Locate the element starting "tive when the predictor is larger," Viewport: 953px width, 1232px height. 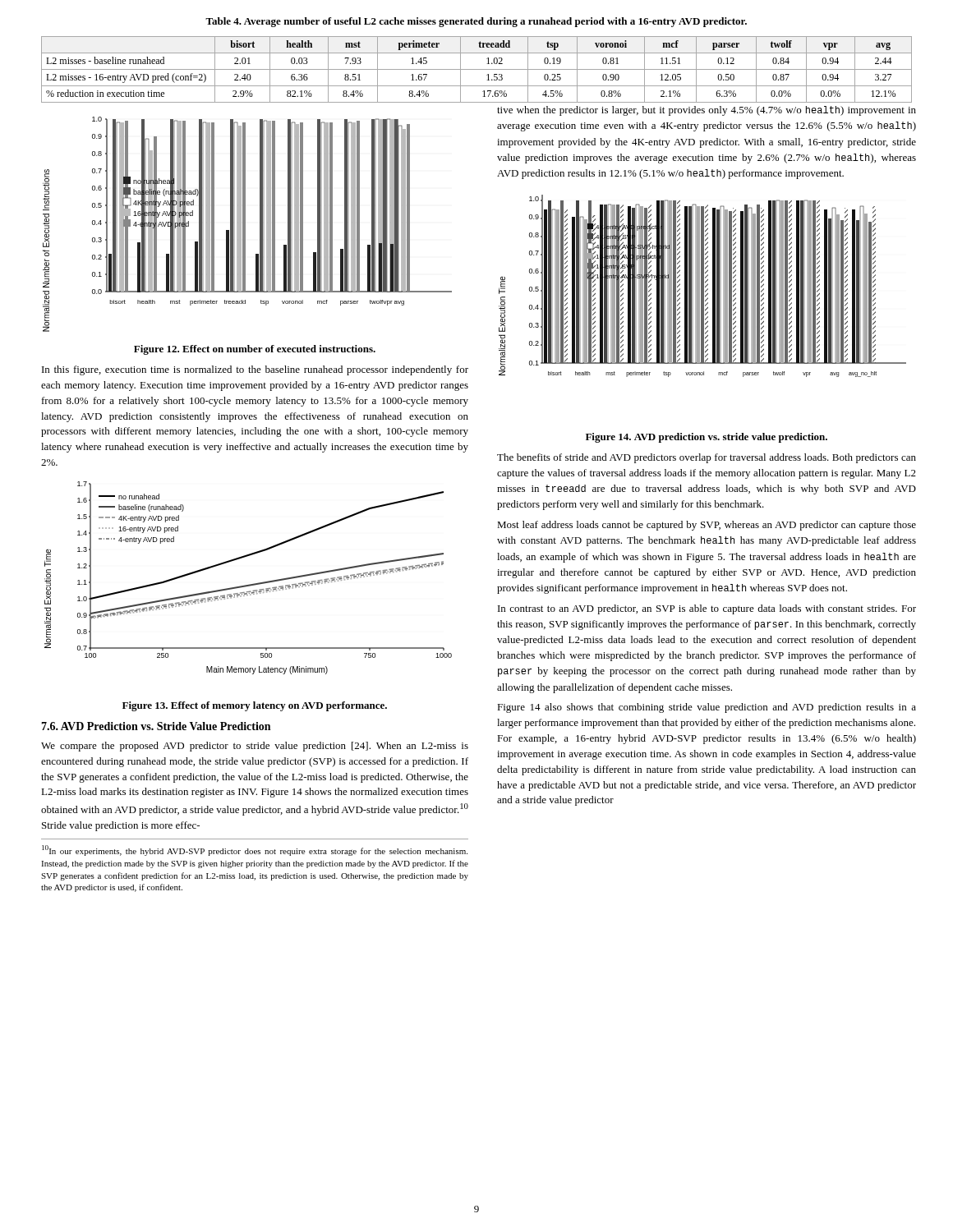pos(707,142)
